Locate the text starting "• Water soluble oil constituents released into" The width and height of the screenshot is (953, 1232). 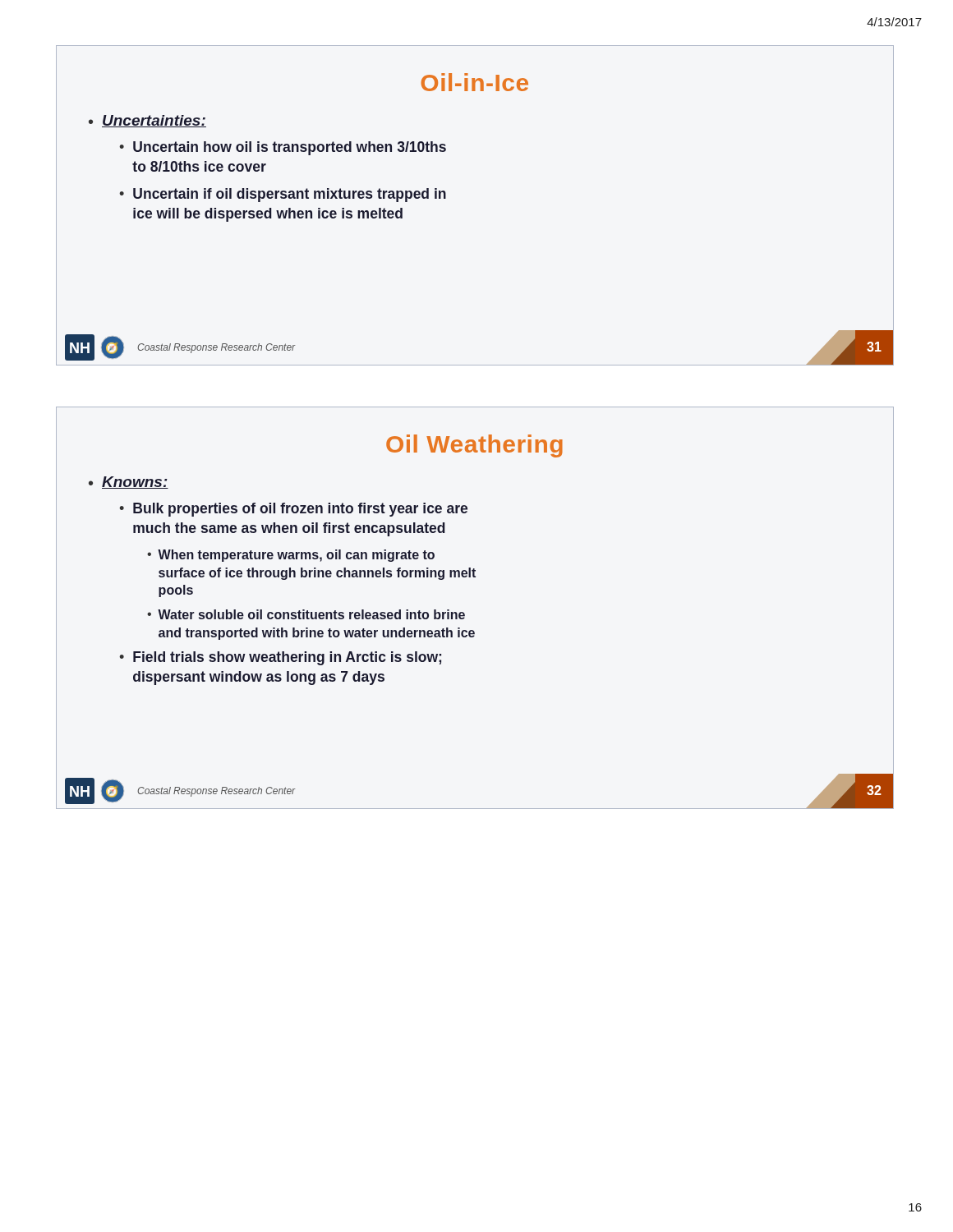click(311, 624)
